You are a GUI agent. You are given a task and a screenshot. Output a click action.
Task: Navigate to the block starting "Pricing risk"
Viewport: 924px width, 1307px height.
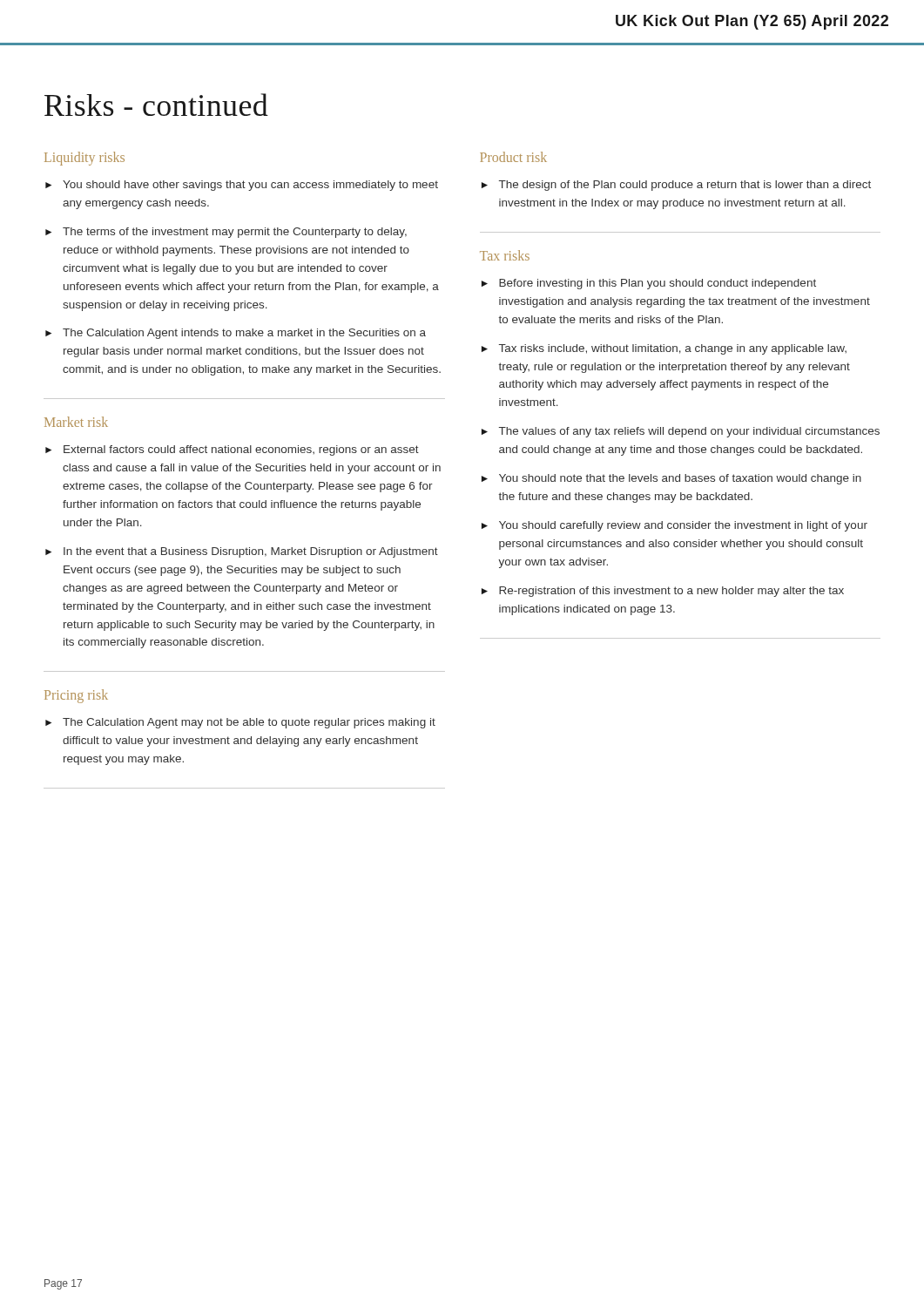76,696
